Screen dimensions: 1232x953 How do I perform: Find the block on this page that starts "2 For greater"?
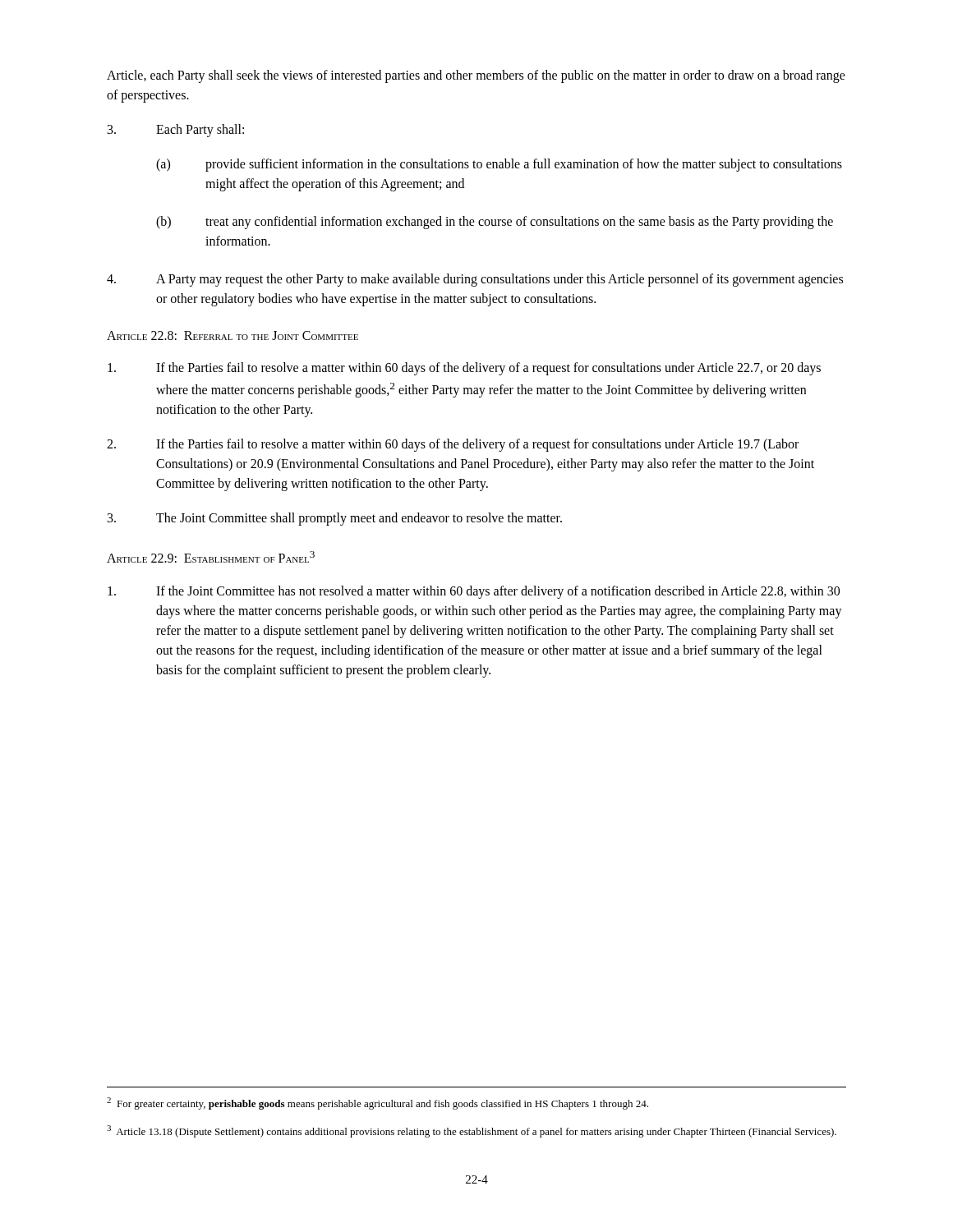coord(378,1102)
